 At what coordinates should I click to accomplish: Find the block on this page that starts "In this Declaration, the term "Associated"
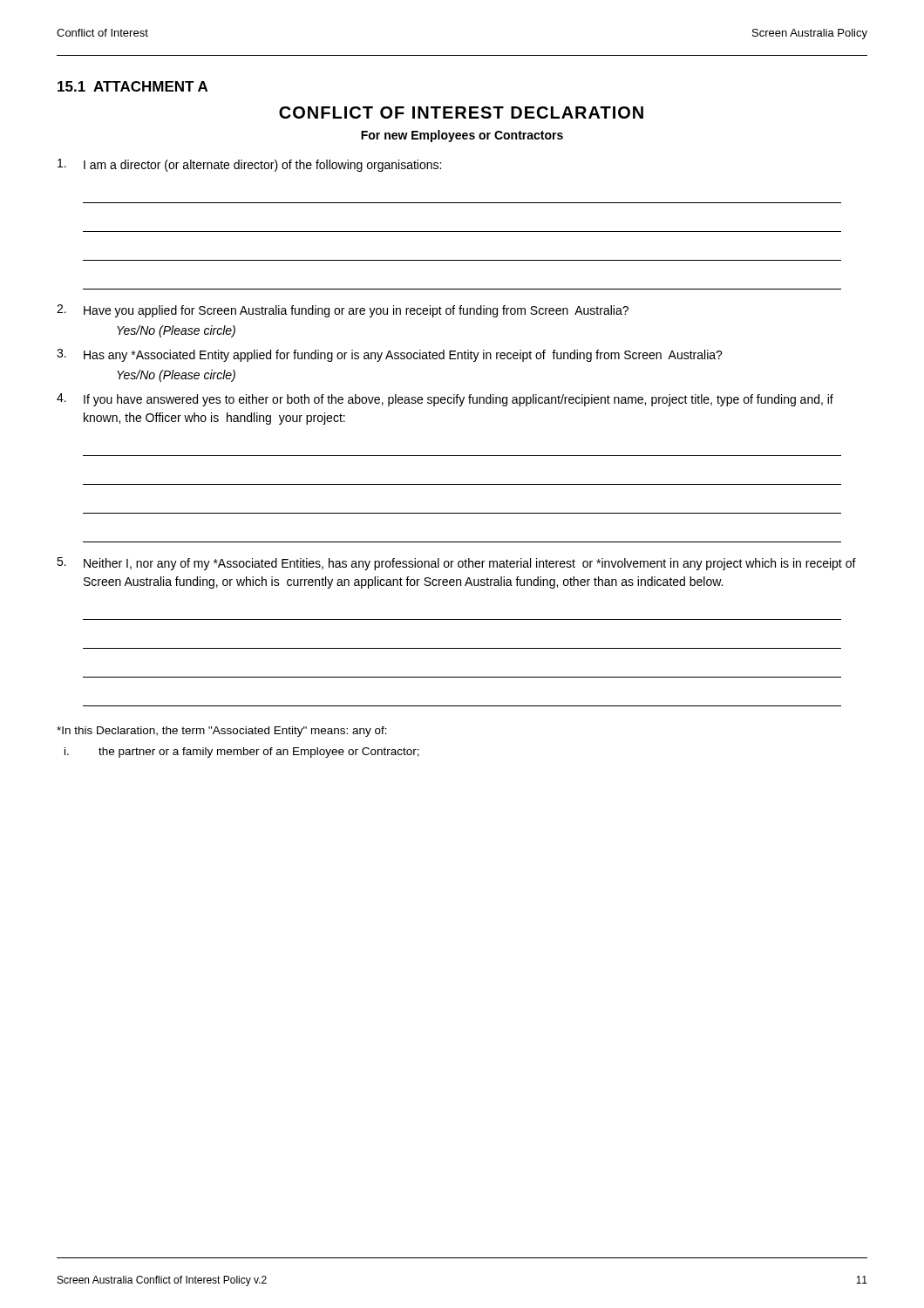[222, 732]
